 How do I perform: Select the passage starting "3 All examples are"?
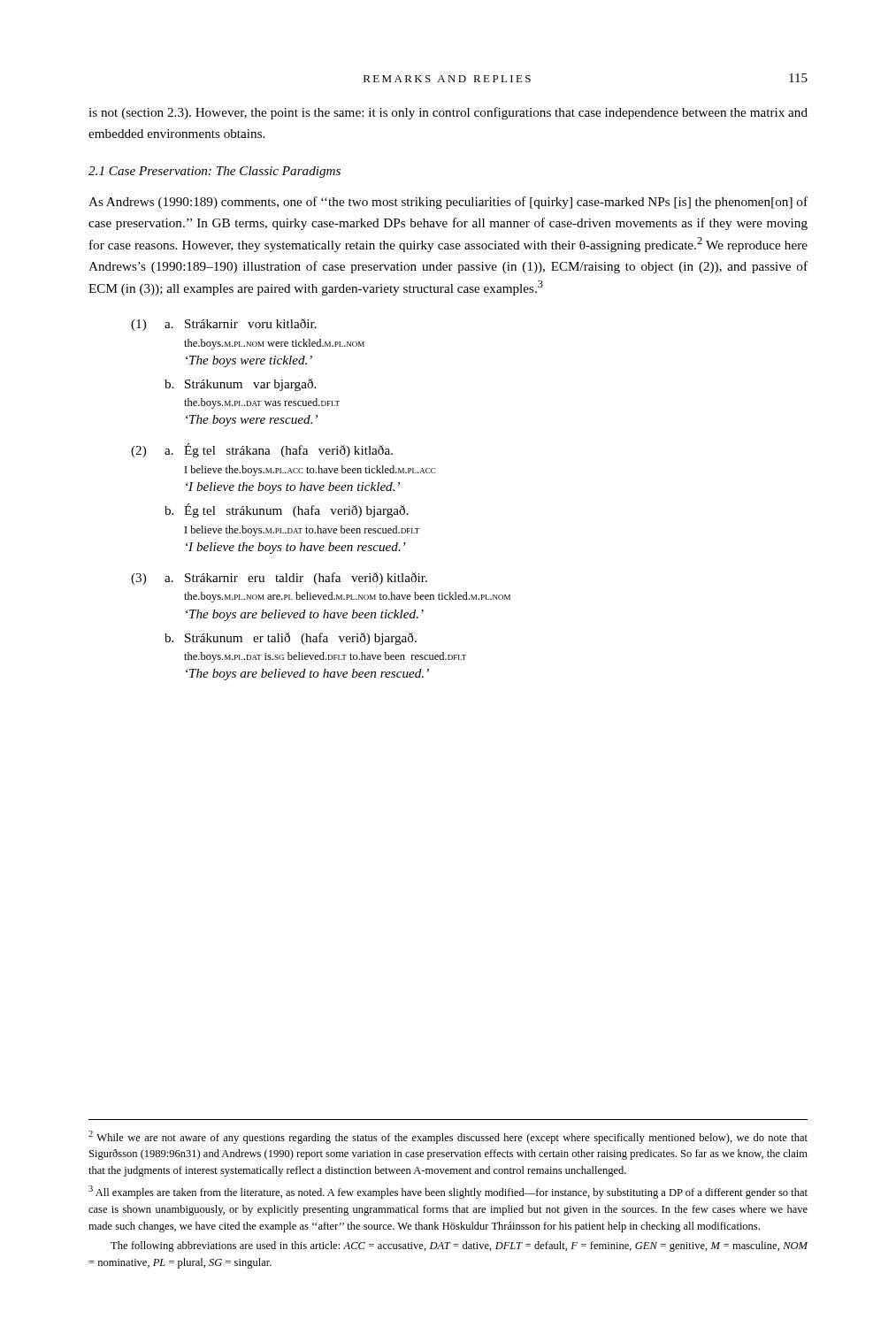pos(448,1208)
